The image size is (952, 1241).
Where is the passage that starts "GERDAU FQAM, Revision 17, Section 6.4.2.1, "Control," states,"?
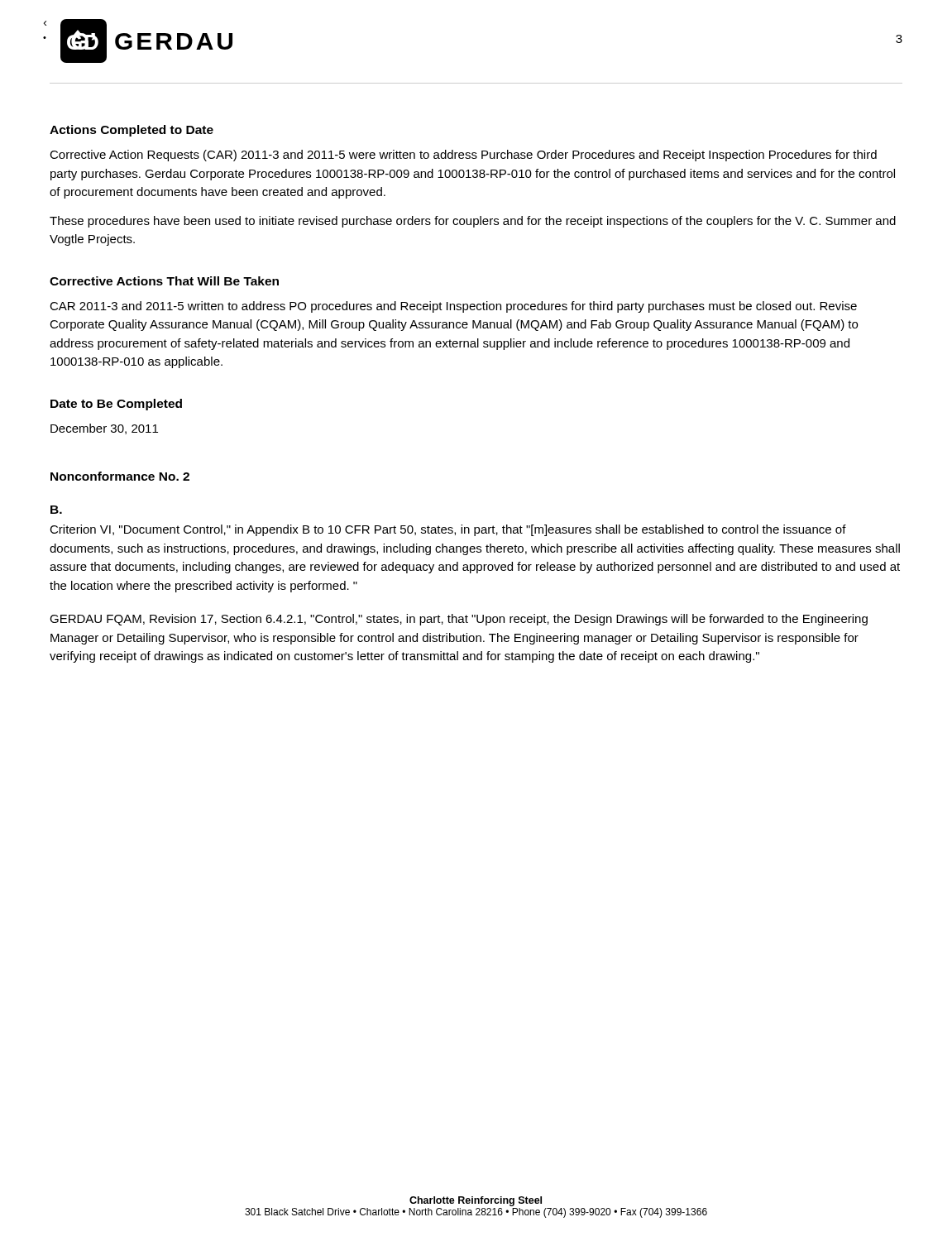[459, 637]
